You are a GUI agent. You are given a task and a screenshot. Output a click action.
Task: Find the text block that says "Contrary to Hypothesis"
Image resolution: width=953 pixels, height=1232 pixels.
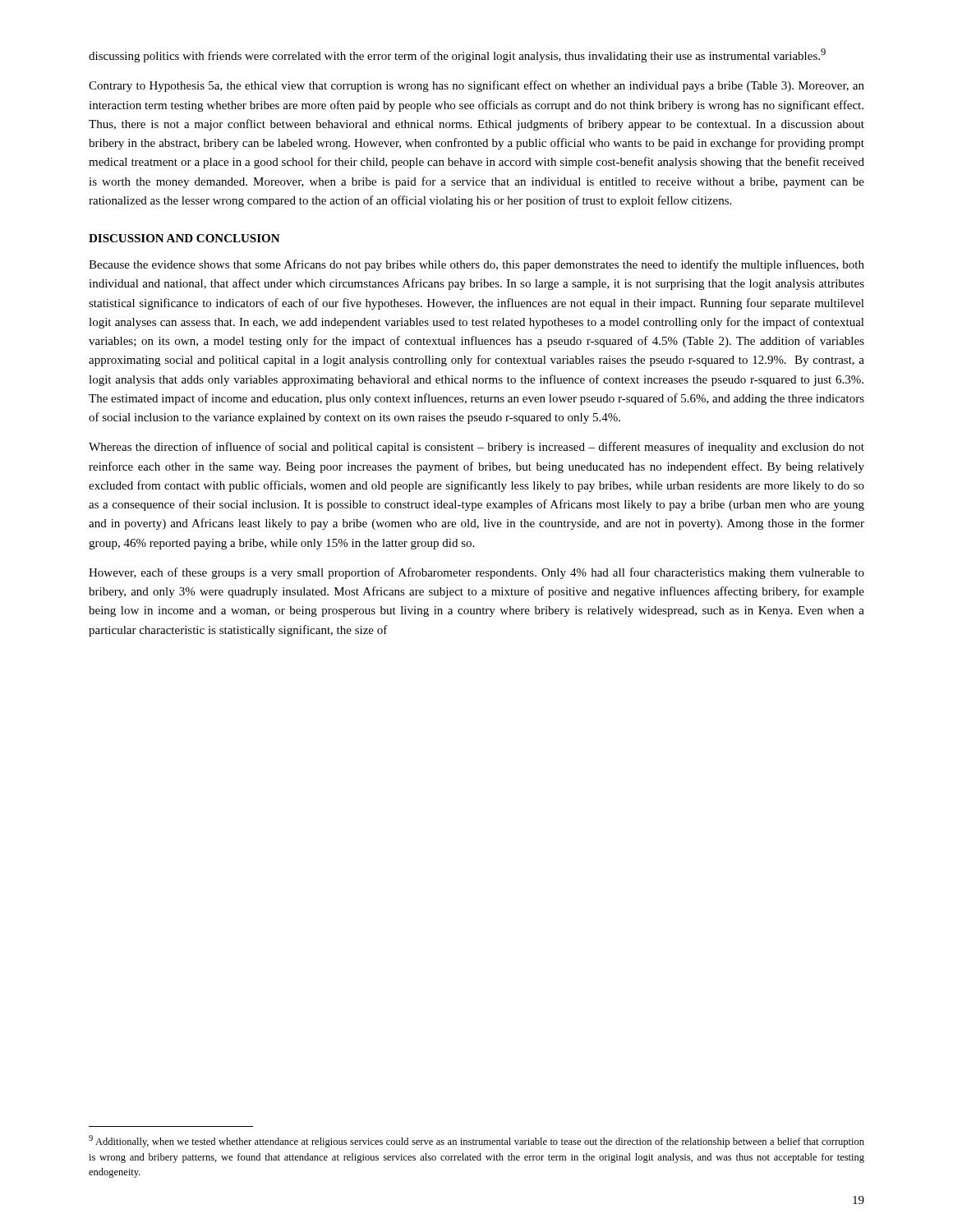pos(476,143)
